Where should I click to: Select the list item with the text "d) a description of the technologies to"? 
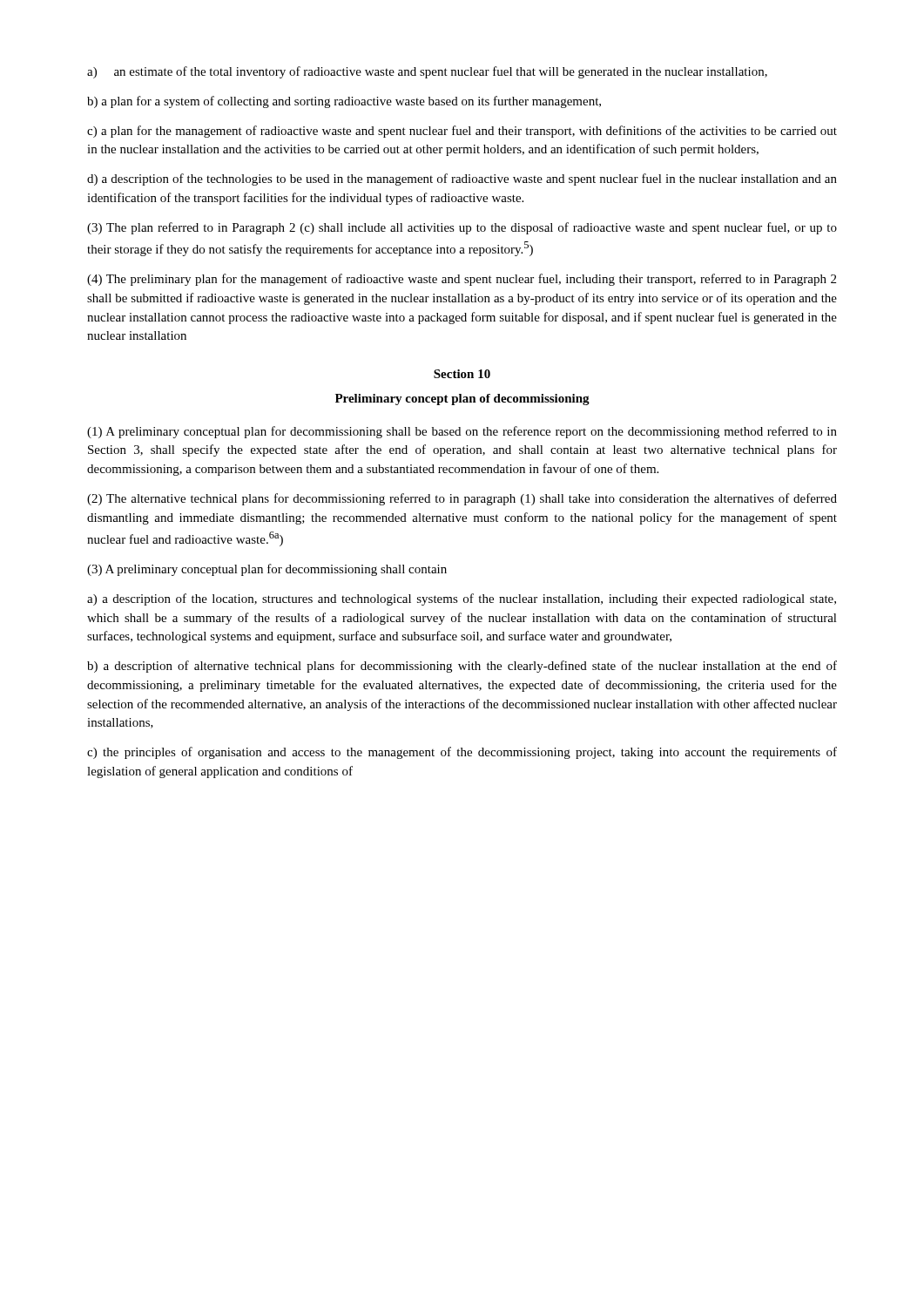coord(462,188)
